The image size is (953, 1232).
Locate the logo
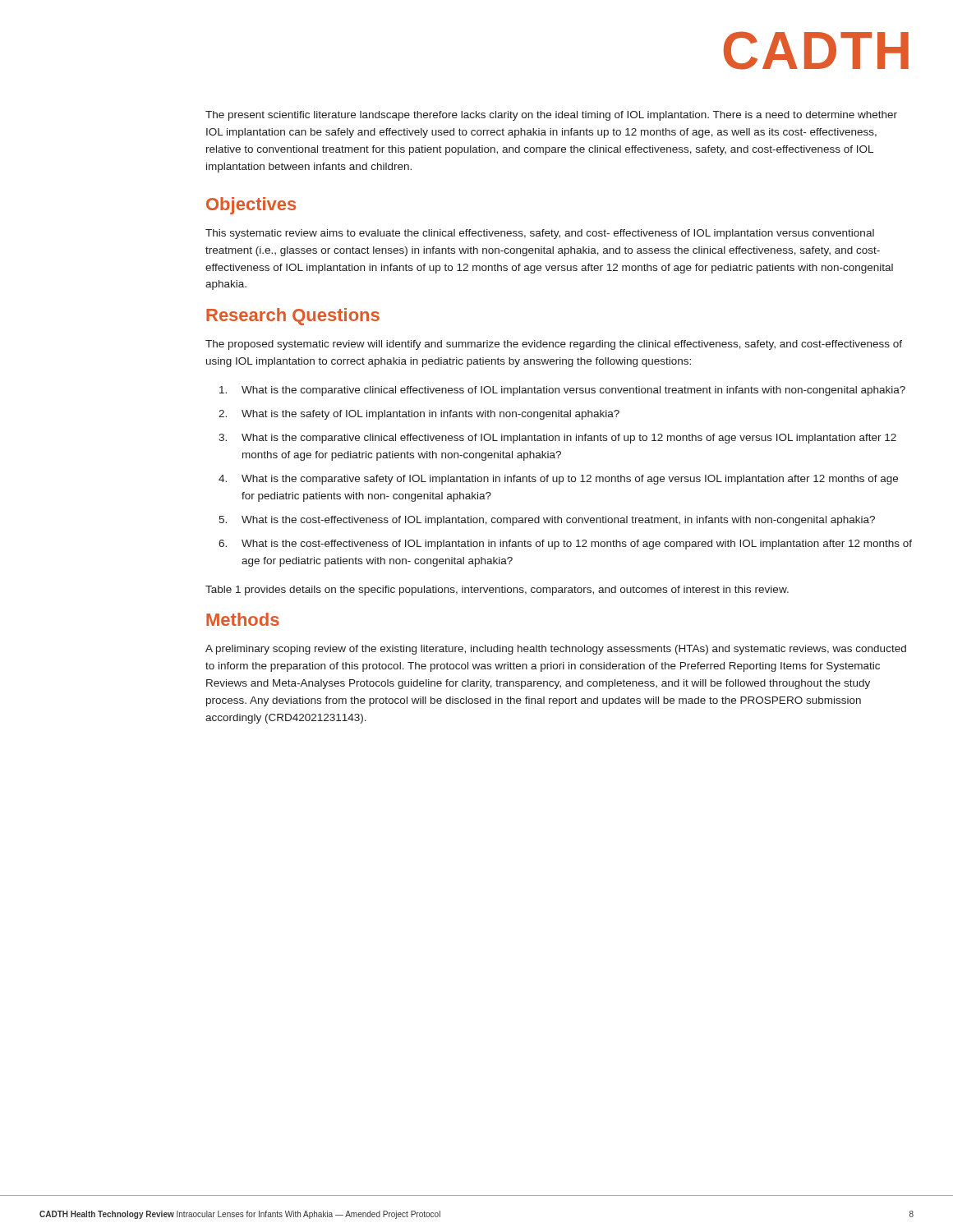[817, 51]
